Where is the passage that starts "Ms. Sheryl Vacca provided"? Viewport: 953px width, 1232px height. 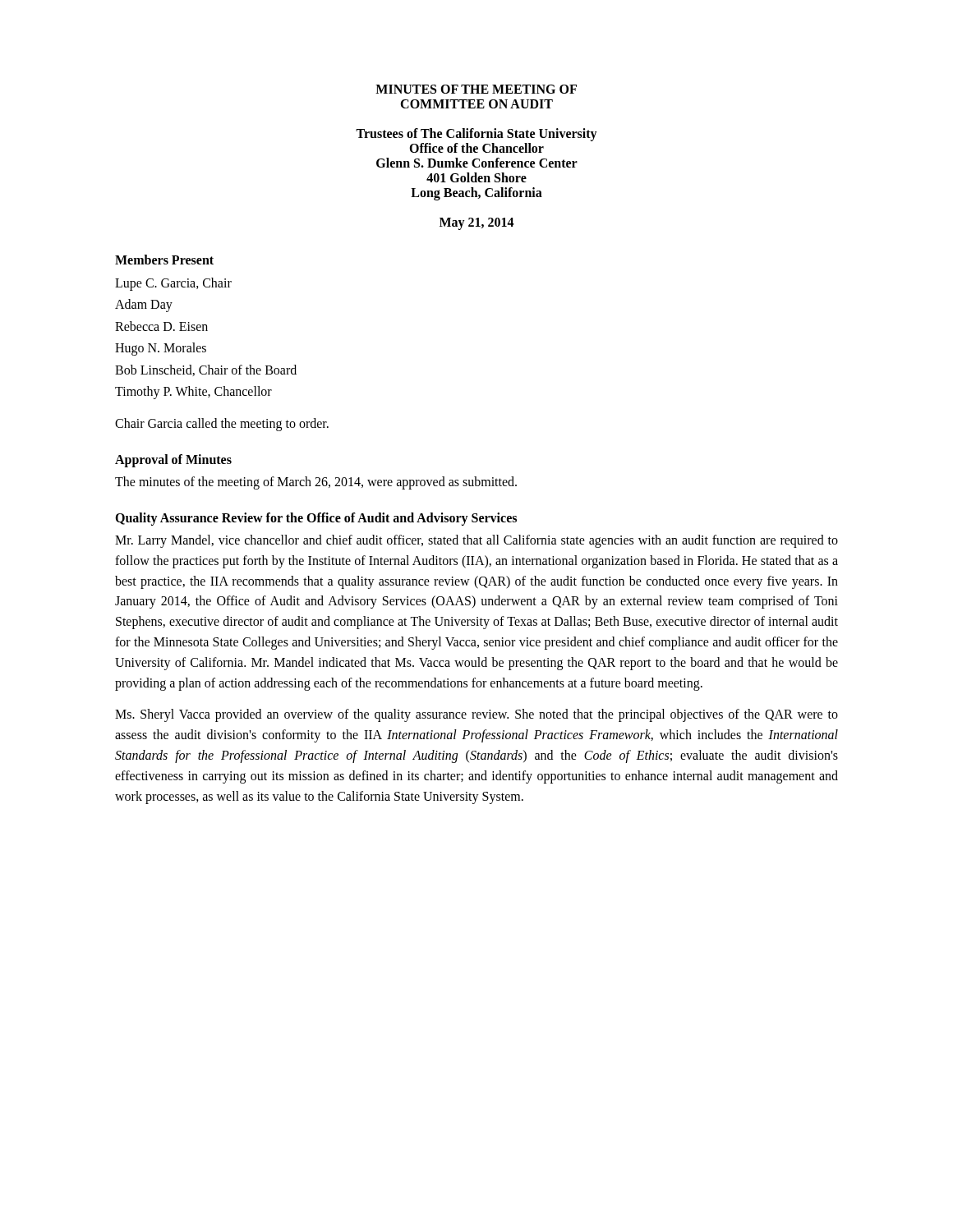pos(476,755)
